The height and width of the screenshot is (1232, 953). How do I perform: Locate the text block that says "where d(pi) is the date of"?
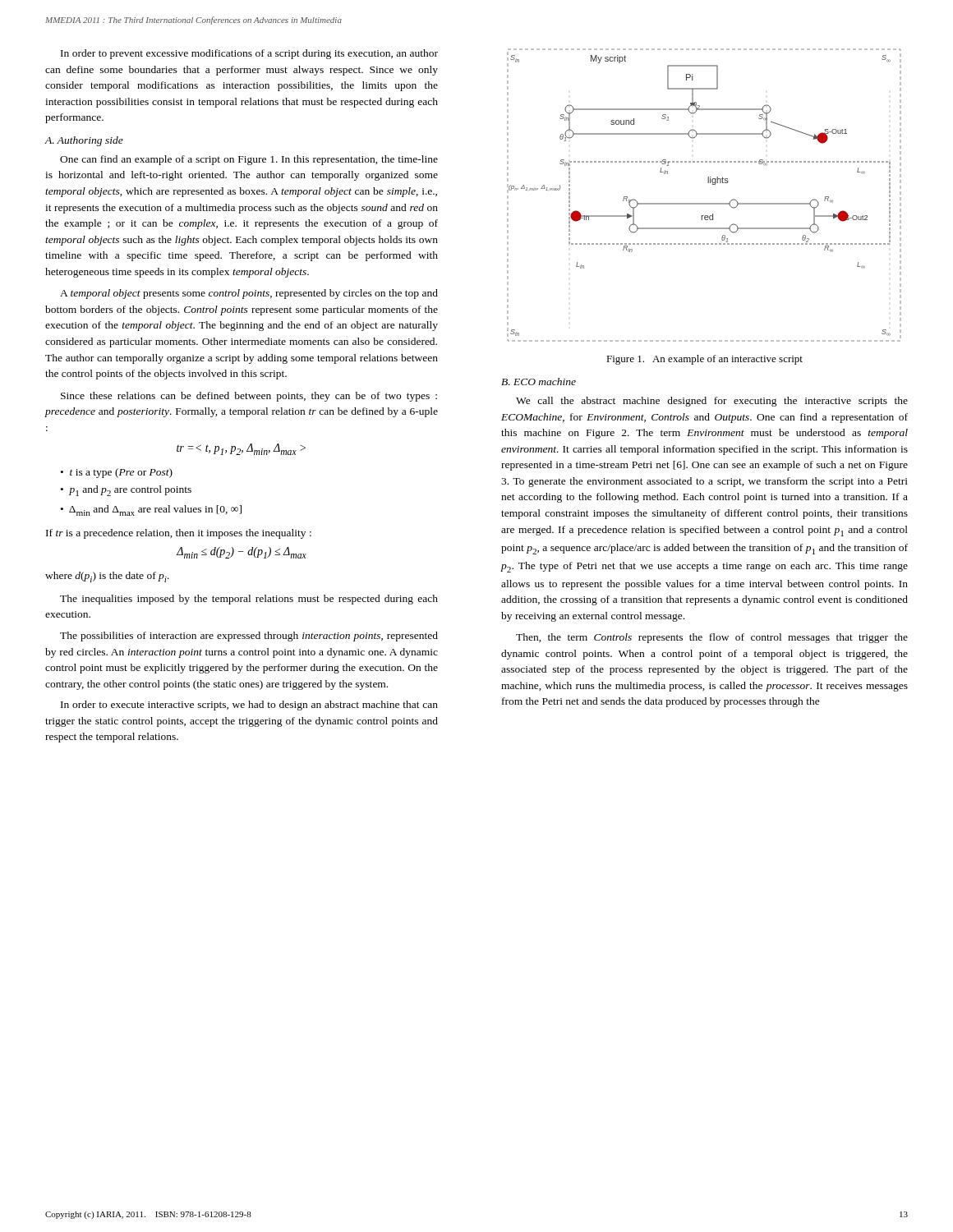(x=242, y=656)
